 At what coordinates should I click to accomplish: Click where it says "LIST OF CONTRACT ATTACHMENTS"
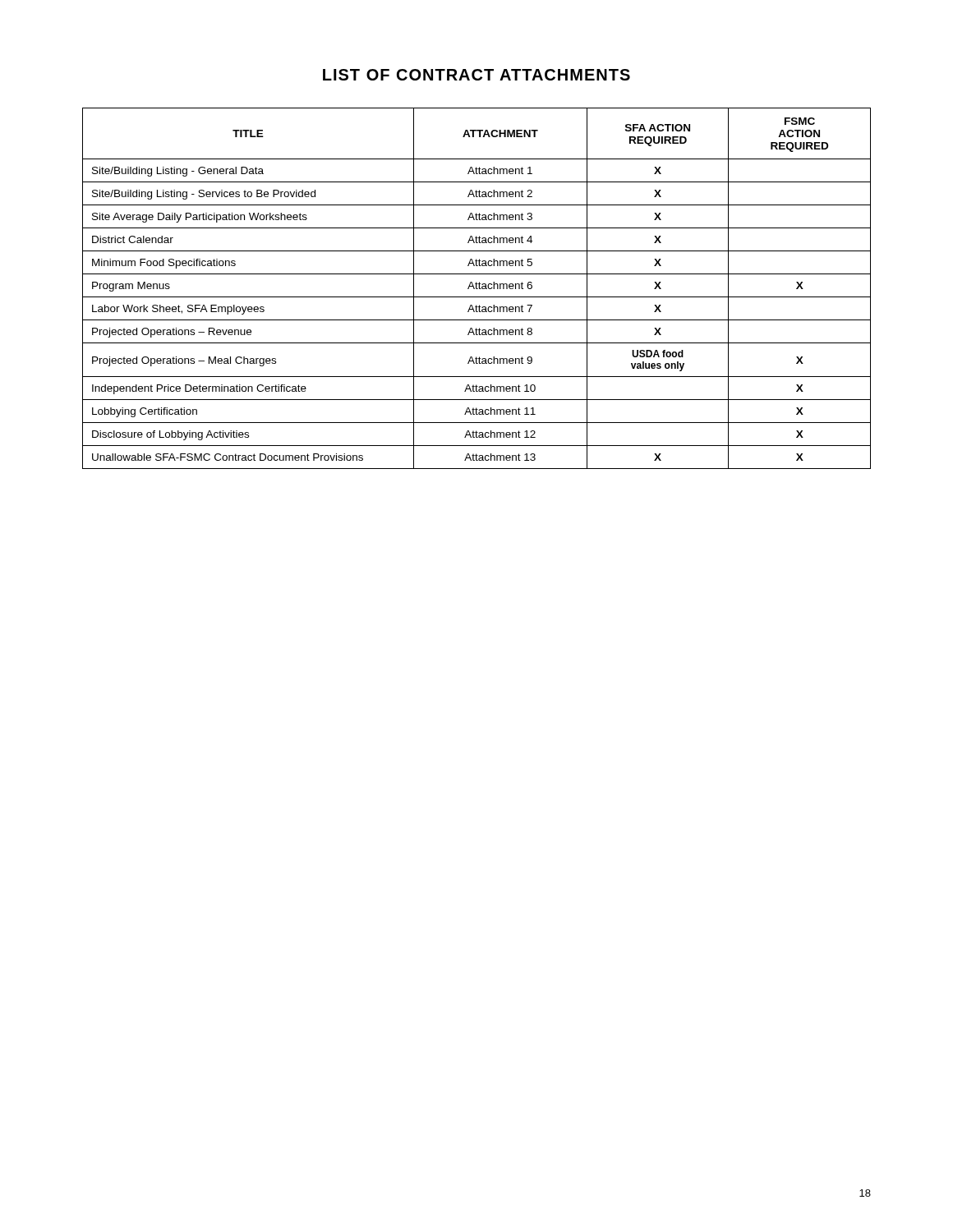click(476, 75)
